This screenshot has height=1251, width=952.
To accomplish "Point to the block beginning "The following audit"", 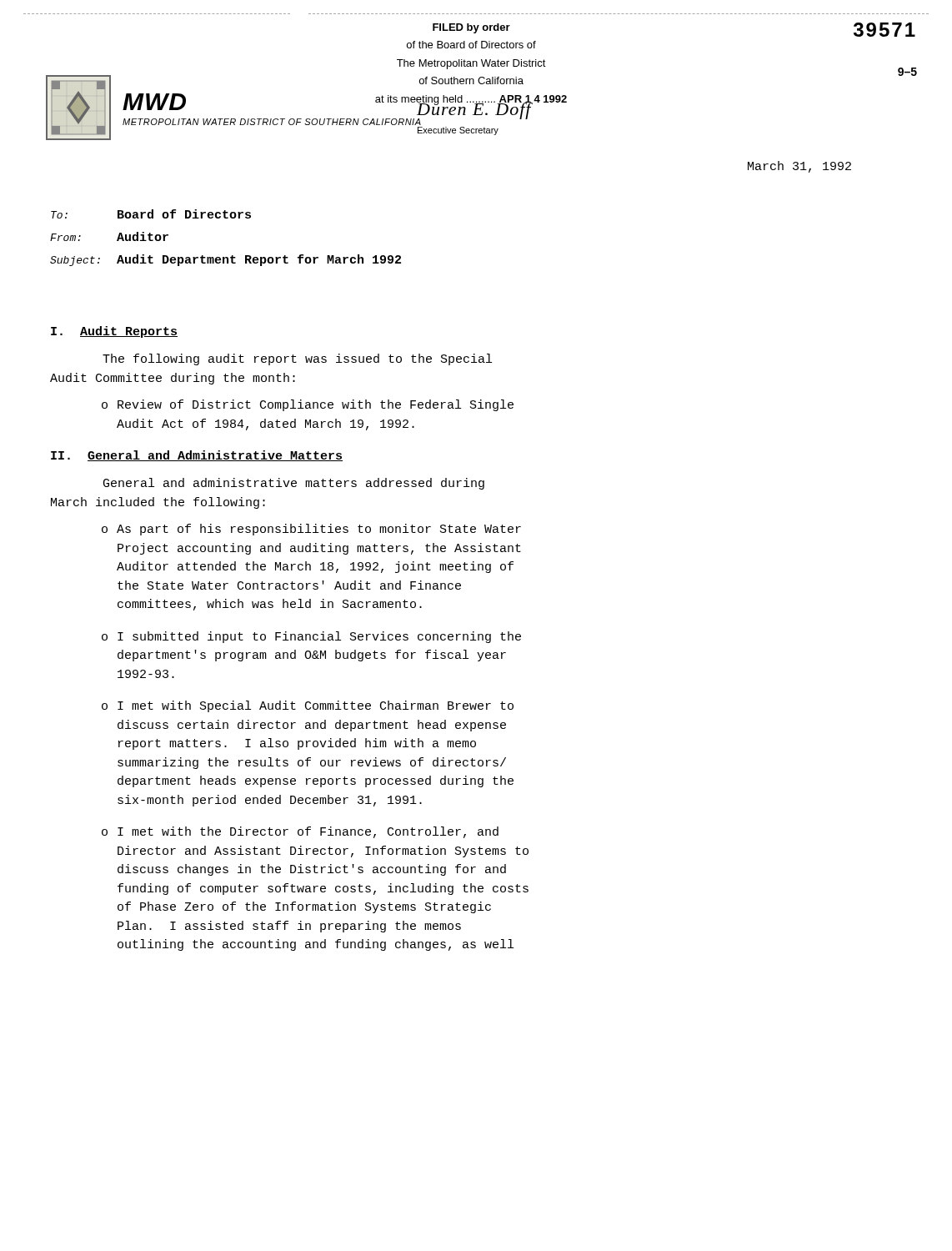I will [x=271, y=369].
